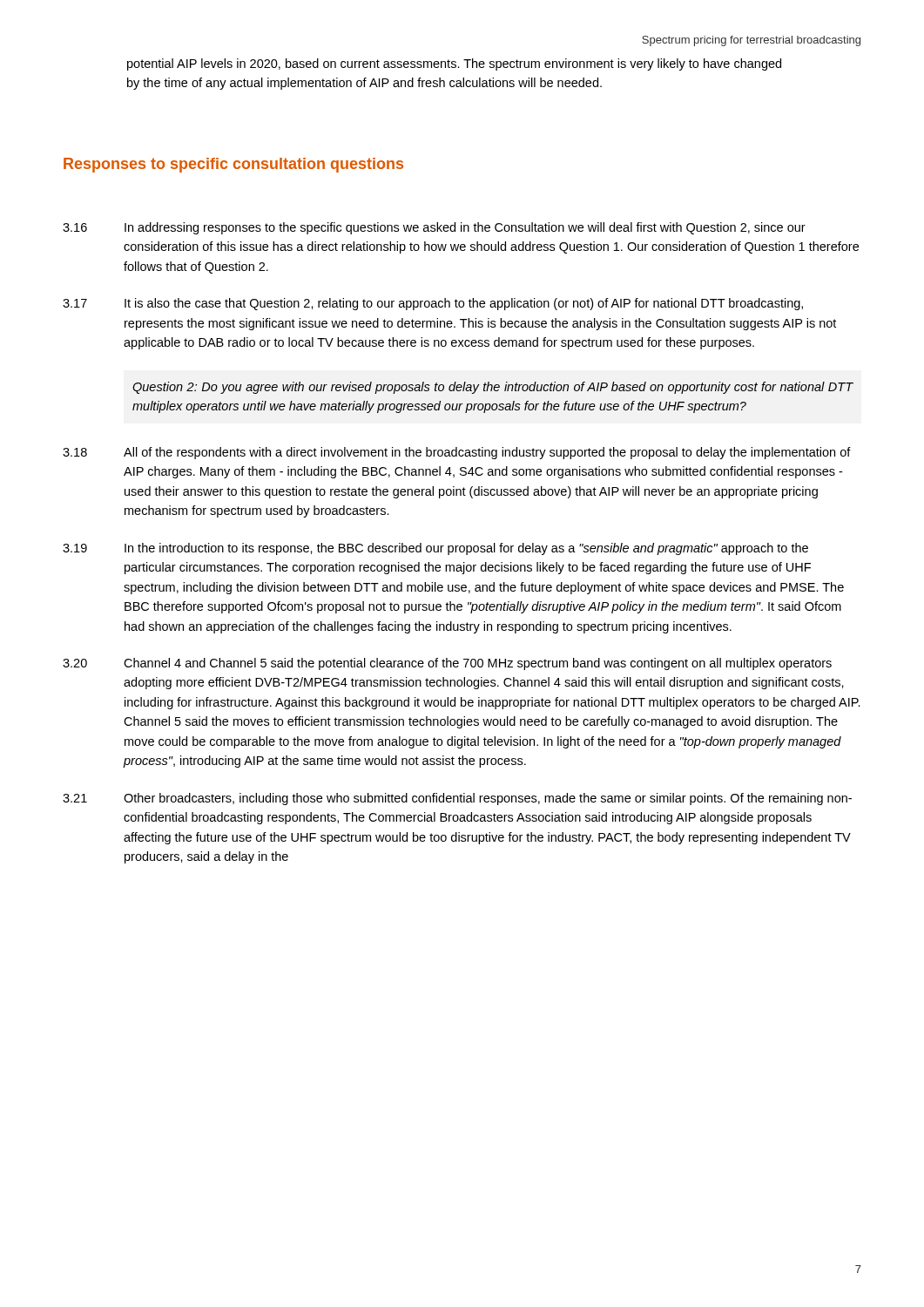Click on the section header with the text "Responses to specific consultation questions"
The image size is (924, 1307).
[233, 164]
